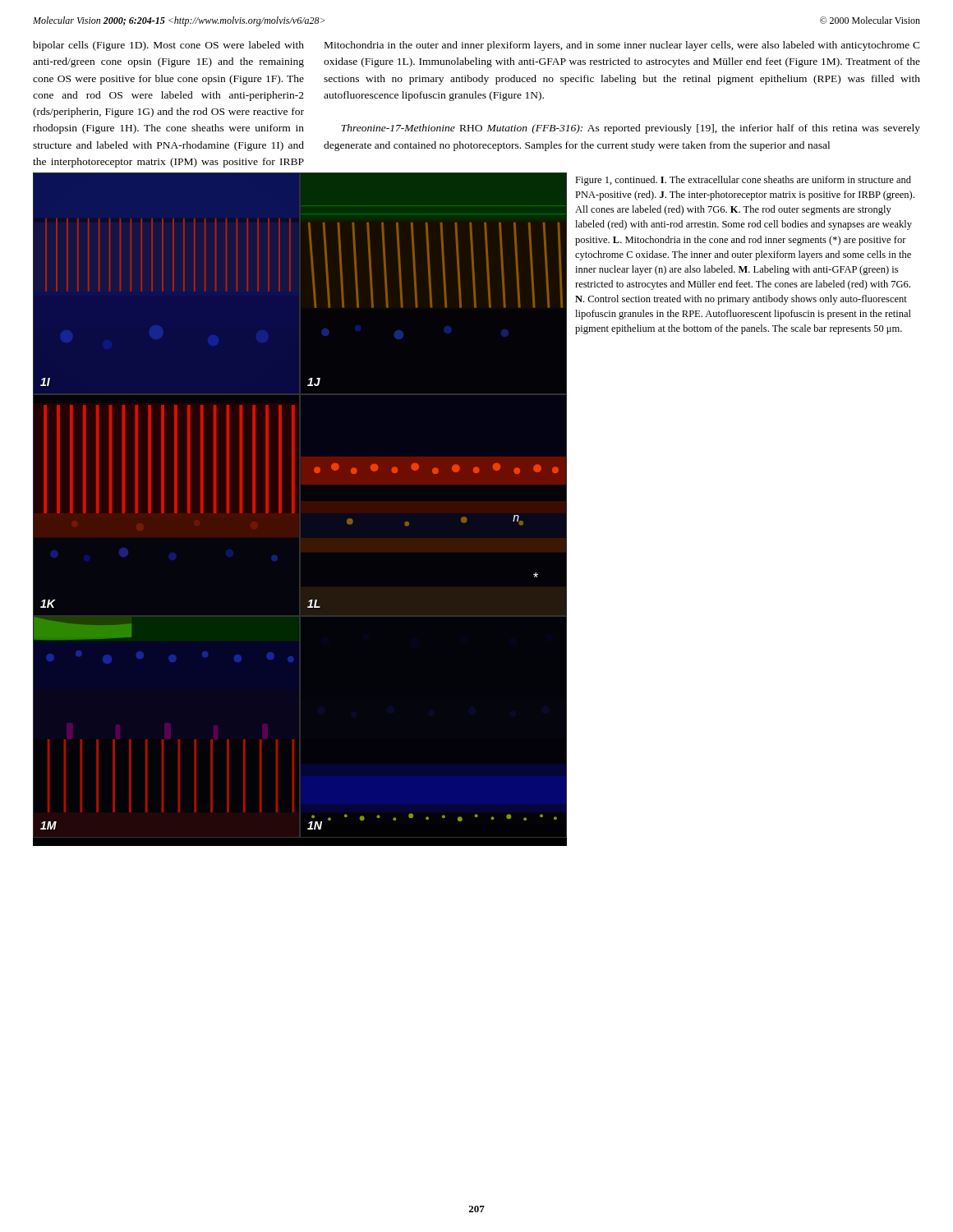
Task: Find the photo
Action: pyautogui.click(x=300, y=509)
